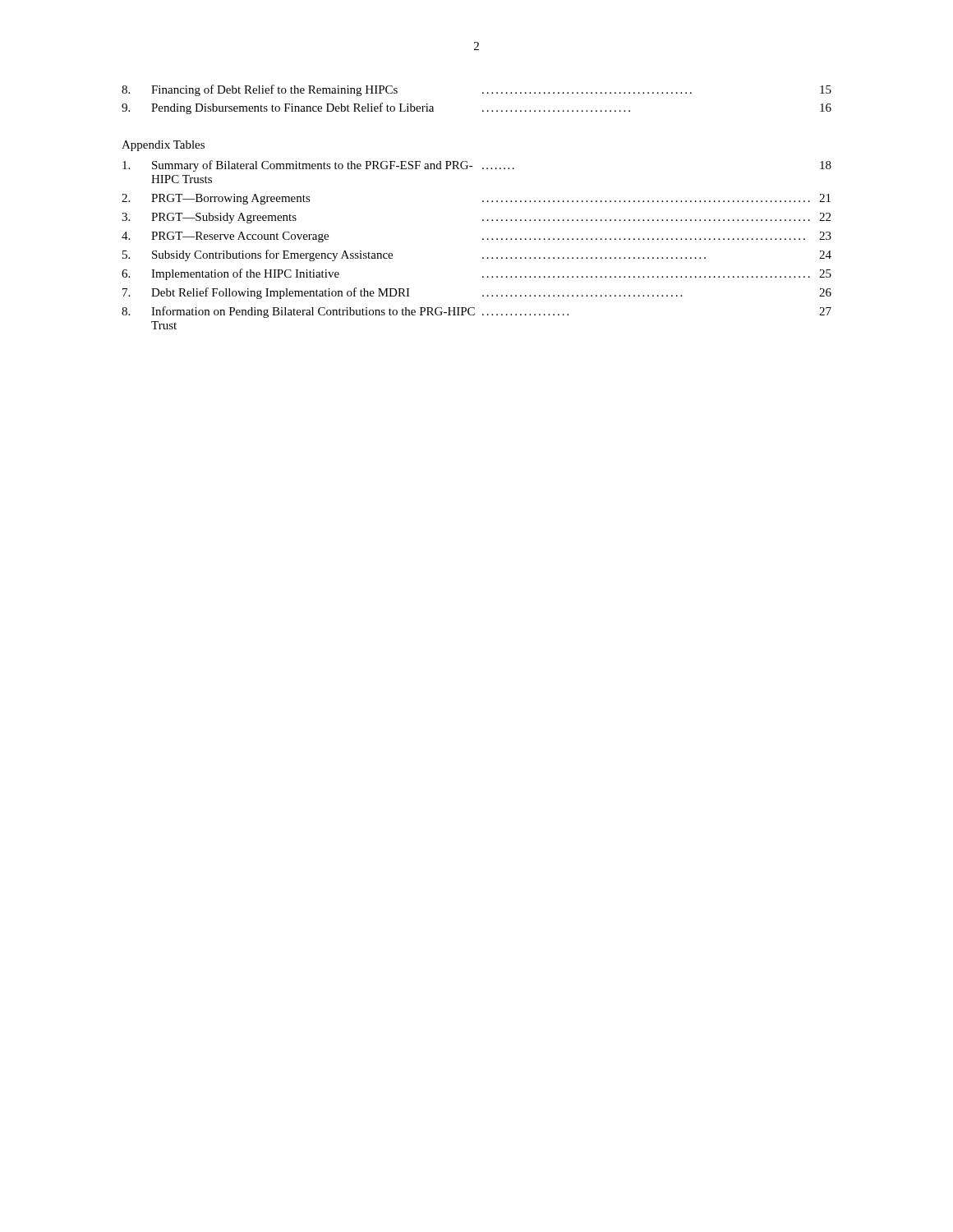Viewport: 953px width, 1232px height.
Task: Select the list item with the text "Summary of Bilateral Commitments to the"
Action: (476, 172)
